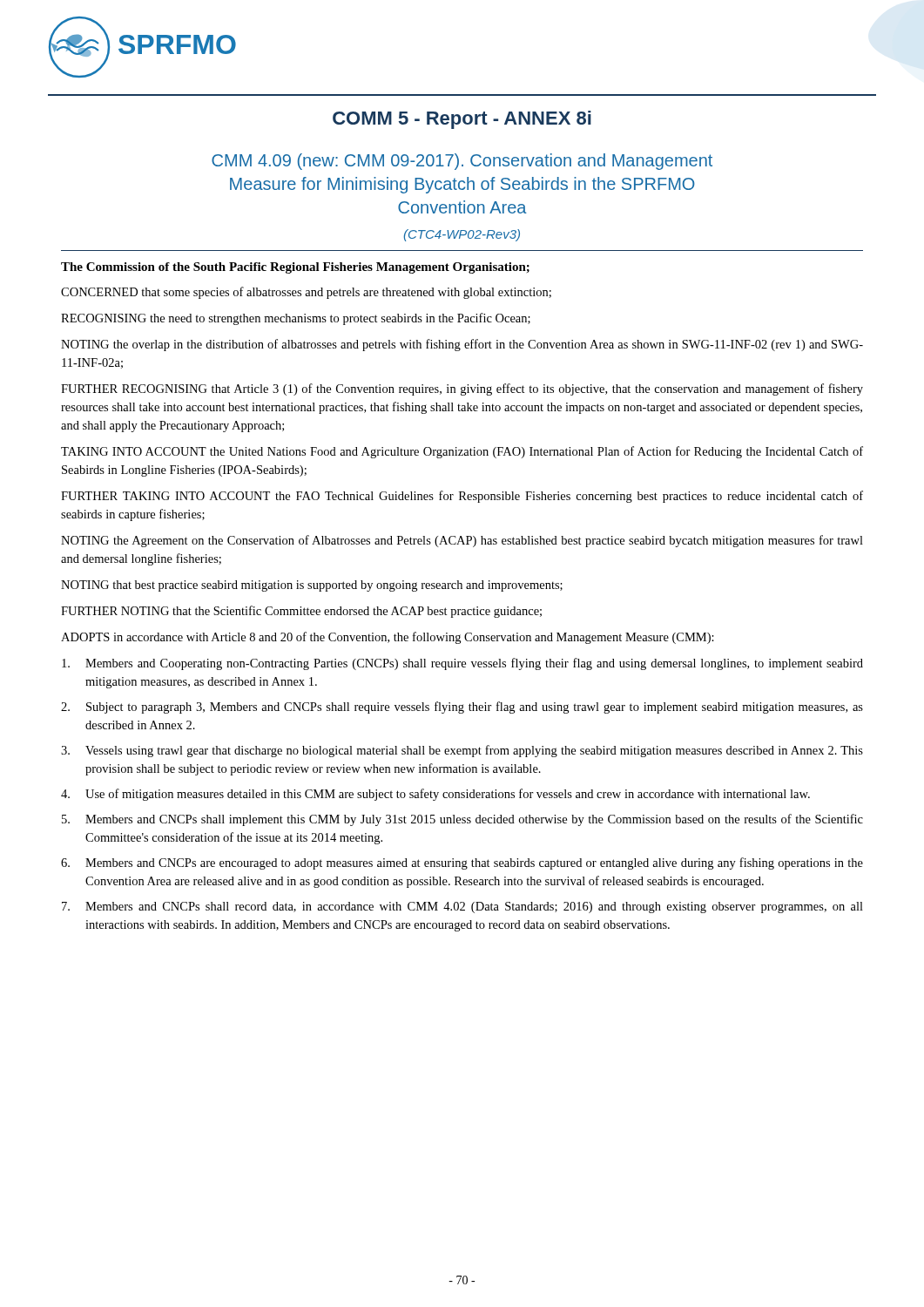This screenshot has height=1307, width=924.
Task: Click the passage that begins "NOTING the overlap"
Action: tap(462, 353)
